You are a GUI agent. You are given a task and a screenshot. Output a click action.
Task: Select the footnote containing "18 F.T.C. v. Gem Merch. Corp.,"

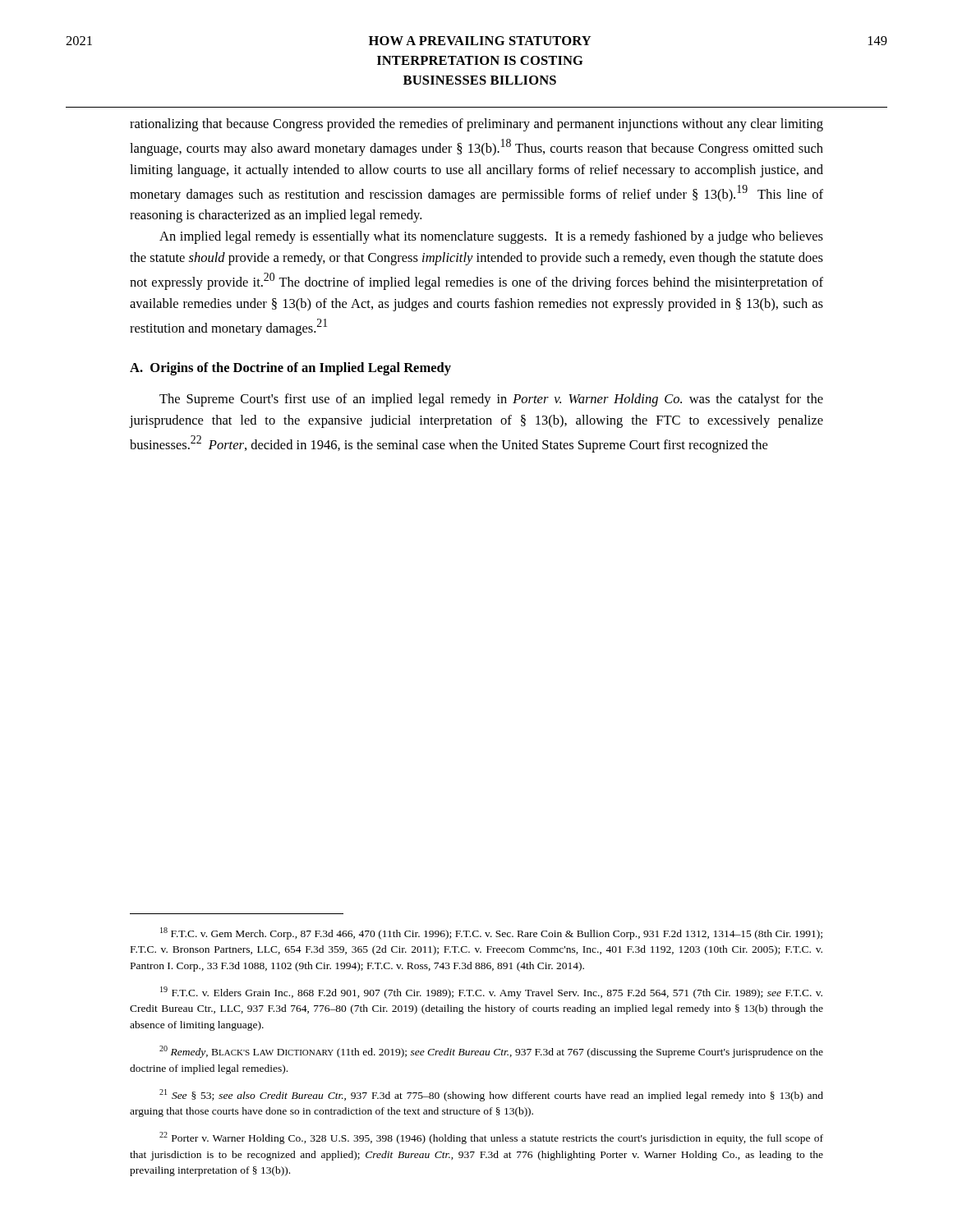[476, 949]
